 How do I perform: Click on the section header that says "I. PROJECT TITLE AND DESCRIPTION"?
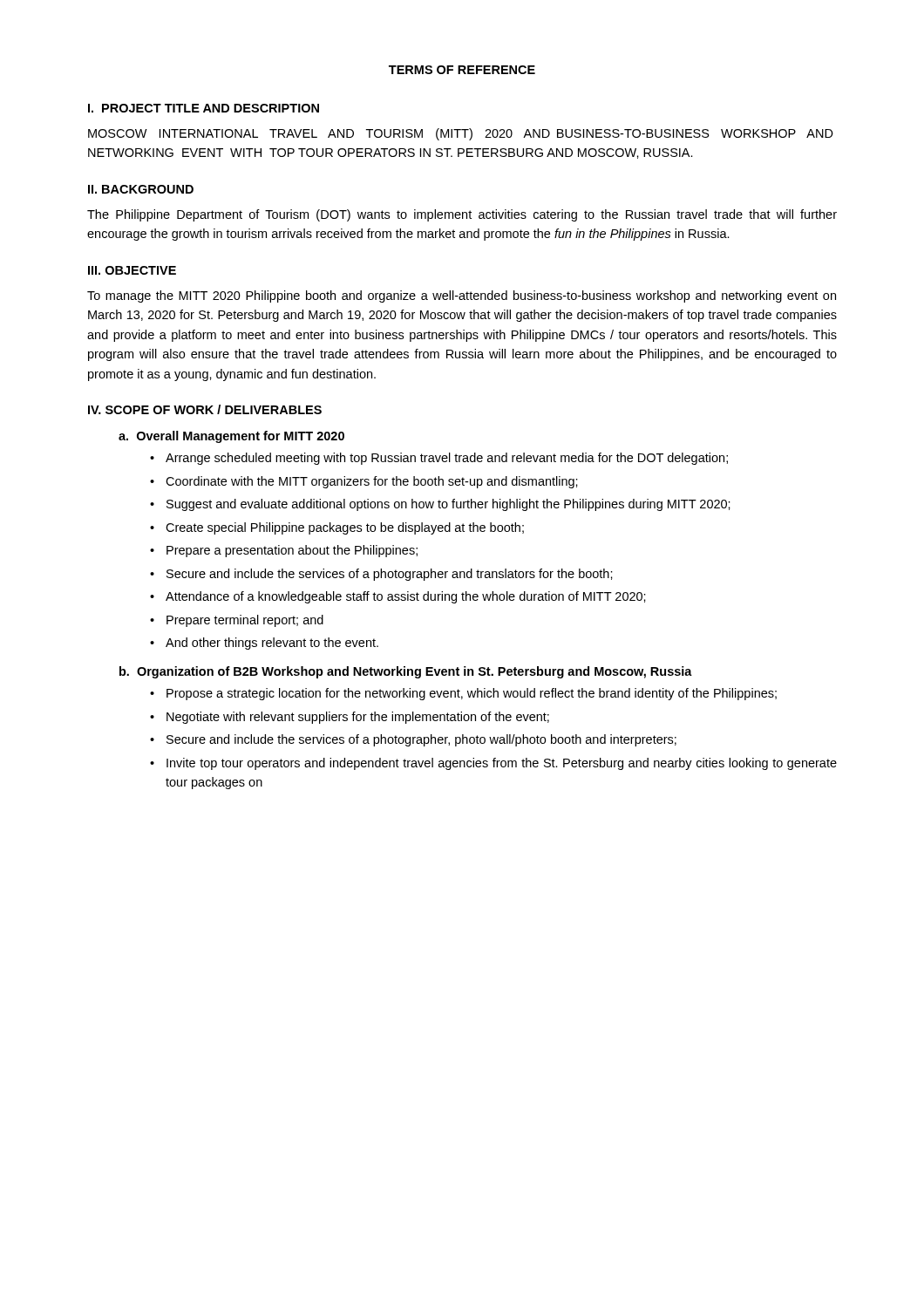tap(204, 108)
